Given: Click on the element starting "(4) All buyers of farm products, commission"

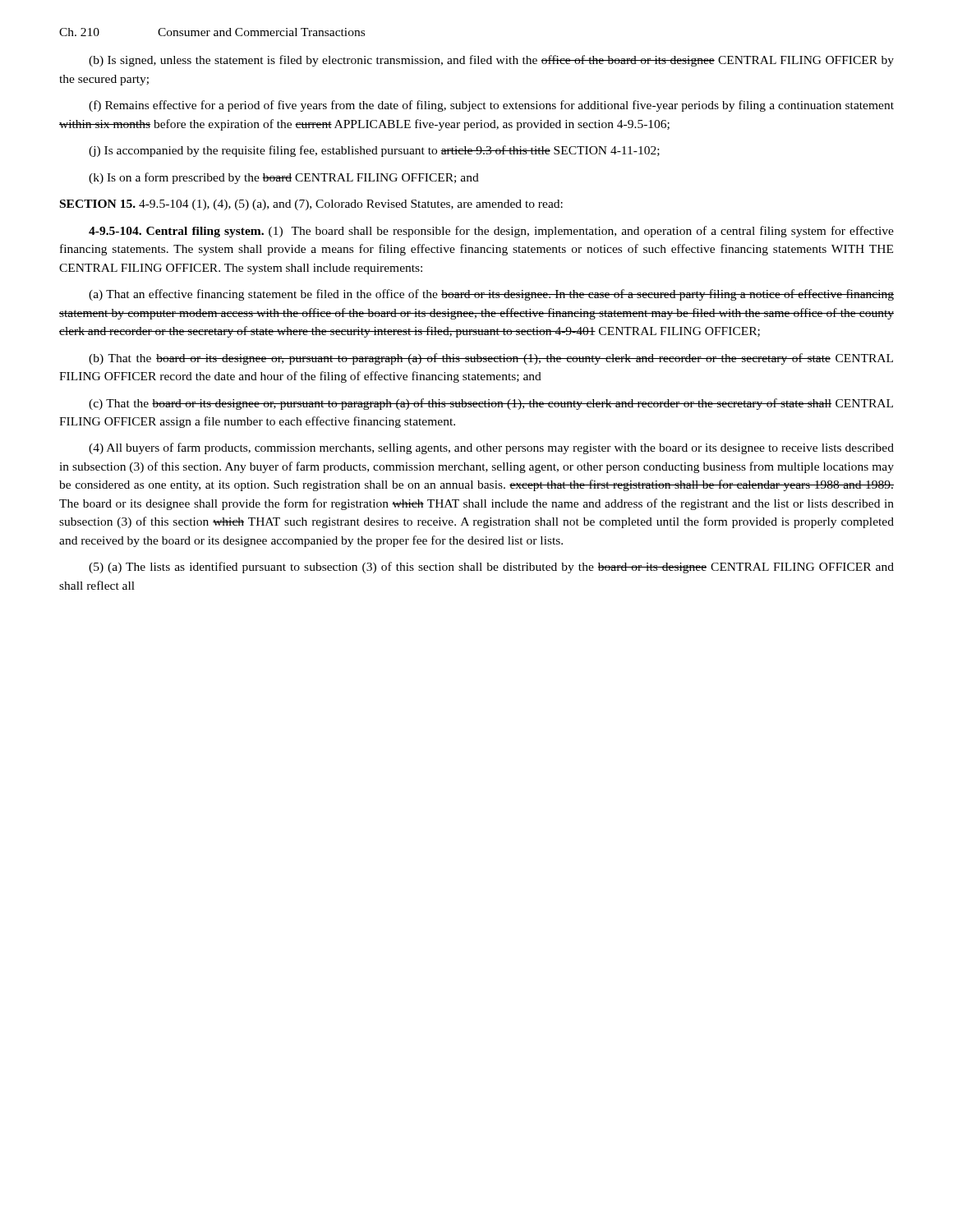Looking at the screenshot, I should [x=476, y=494].
